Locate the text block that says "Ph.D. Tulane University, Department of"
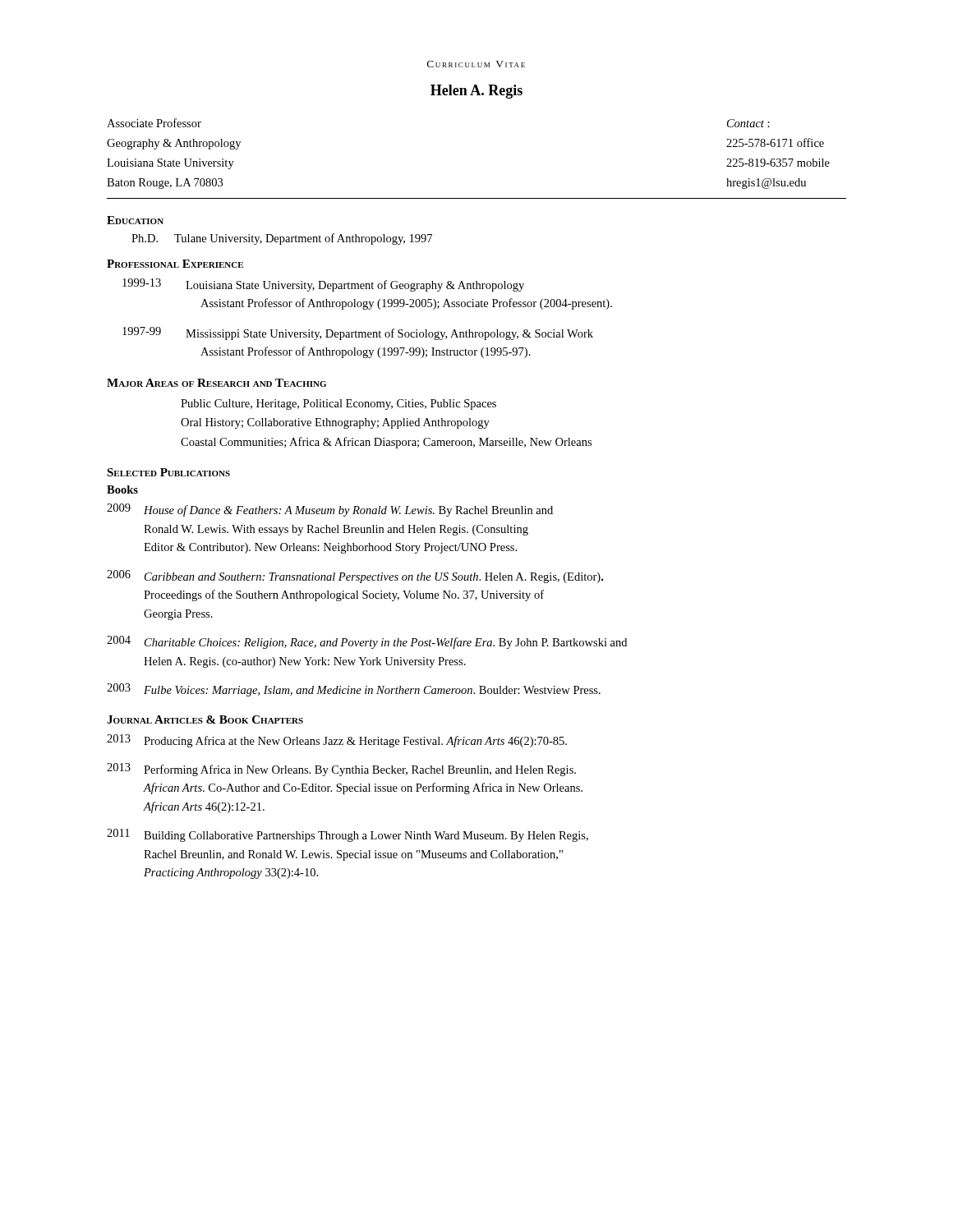The width and height of the screenshot is (953, 1232). (x=282, y=238)
